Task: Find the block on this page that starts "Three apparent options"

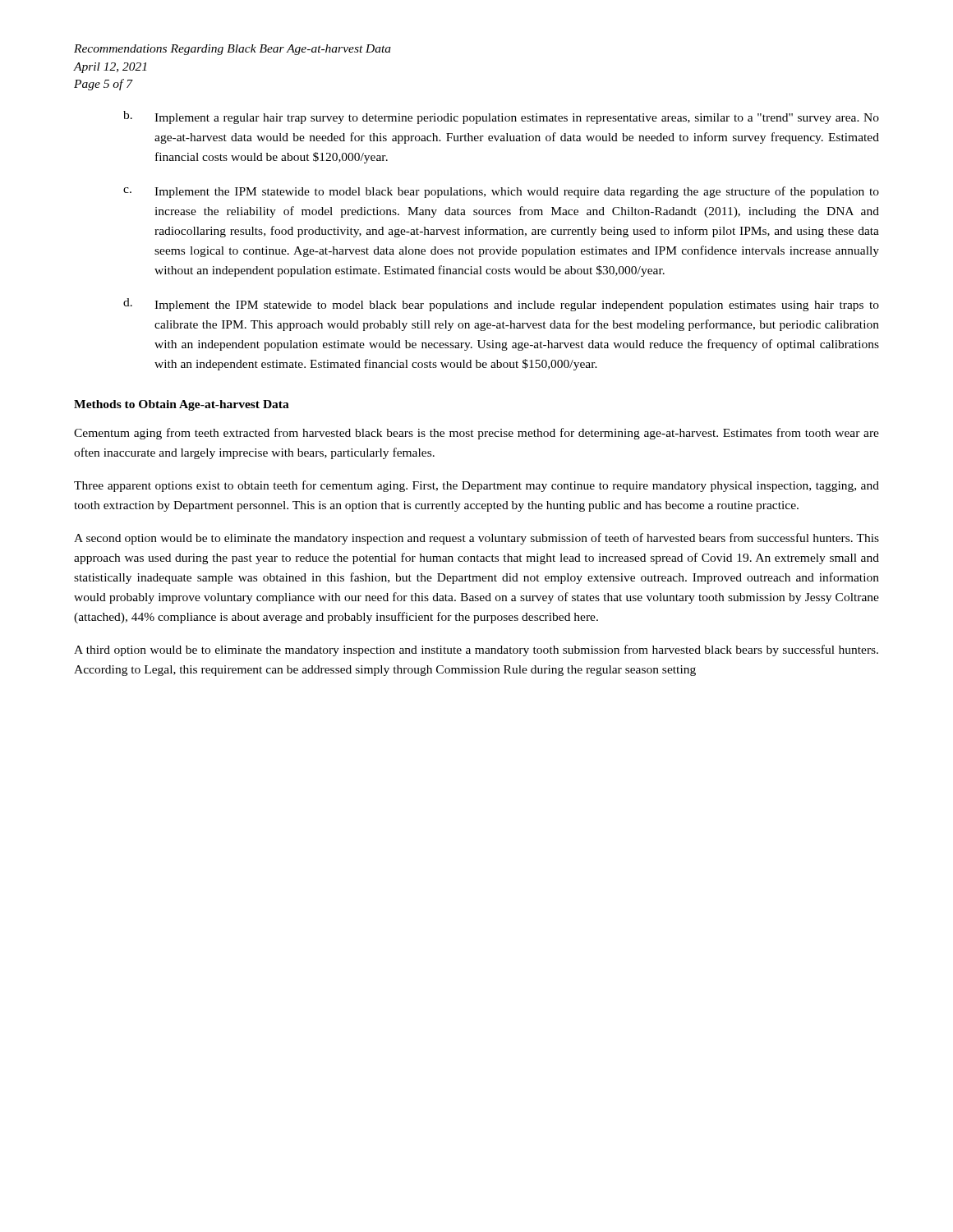Action: click(x=476, y=495)
